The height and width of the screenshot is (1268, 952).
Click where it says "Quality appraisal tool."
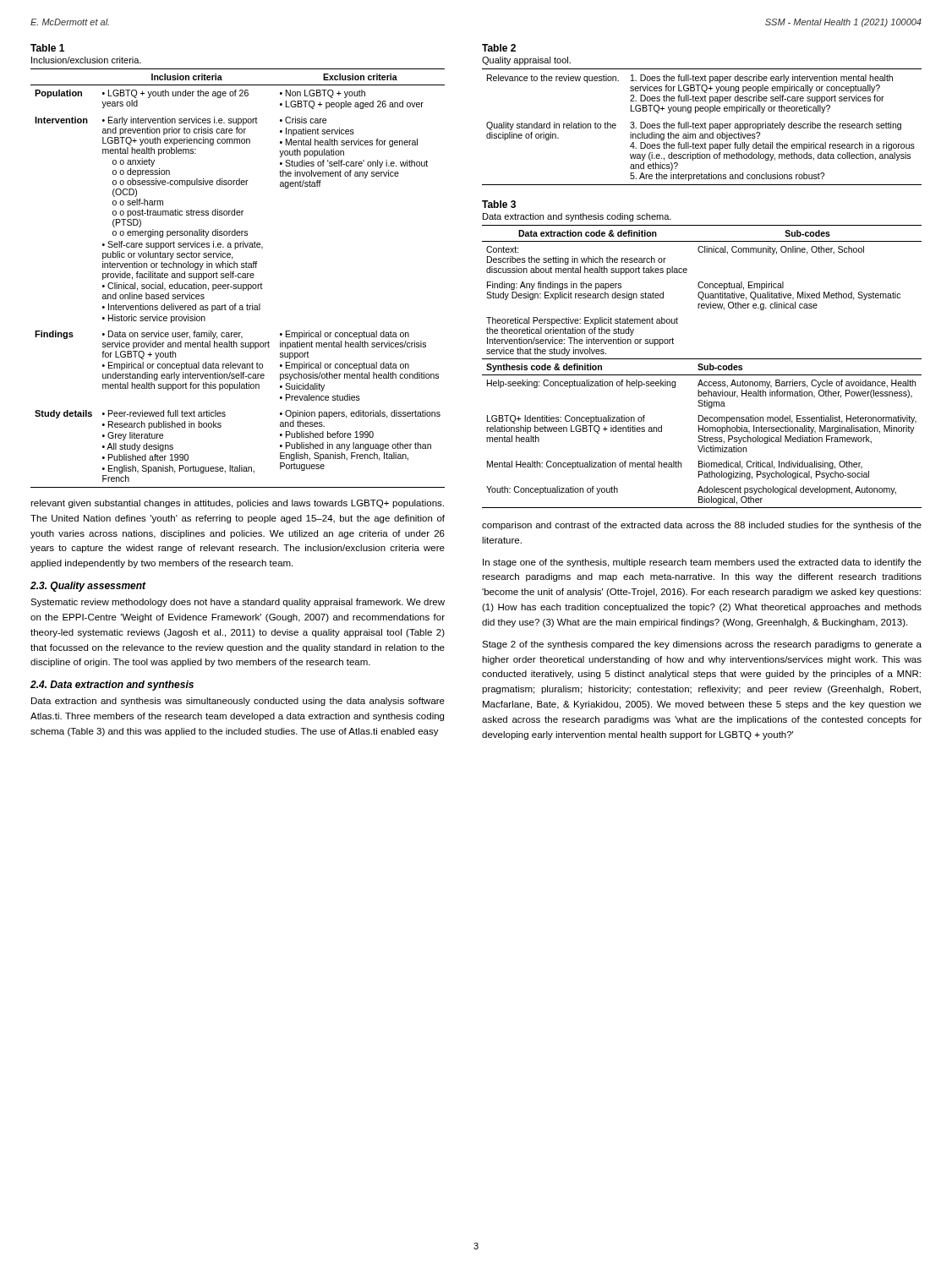[x=527, y=60]
